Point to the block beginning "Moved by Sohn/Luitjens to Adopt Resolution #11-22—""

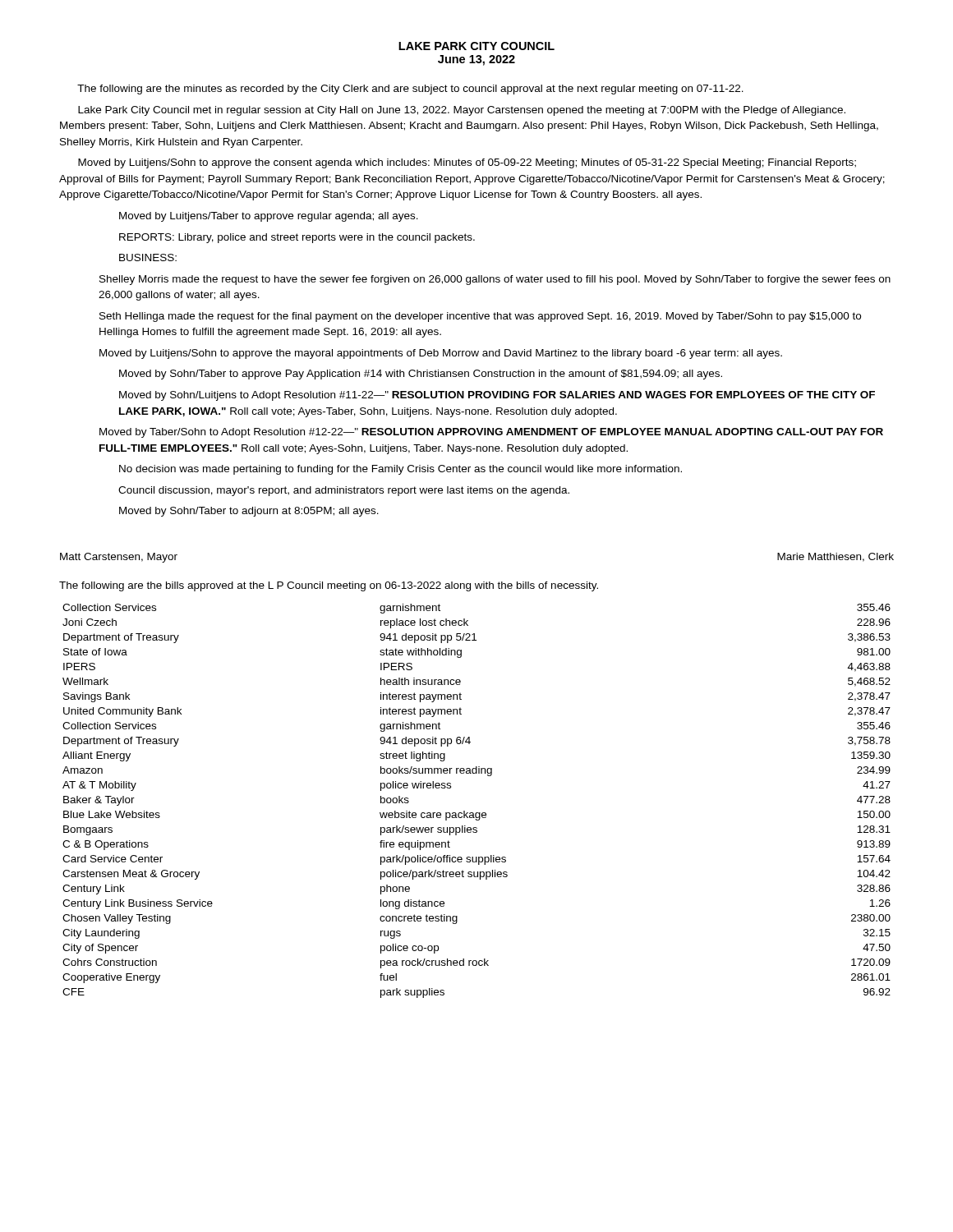click(x=497, y=403)
